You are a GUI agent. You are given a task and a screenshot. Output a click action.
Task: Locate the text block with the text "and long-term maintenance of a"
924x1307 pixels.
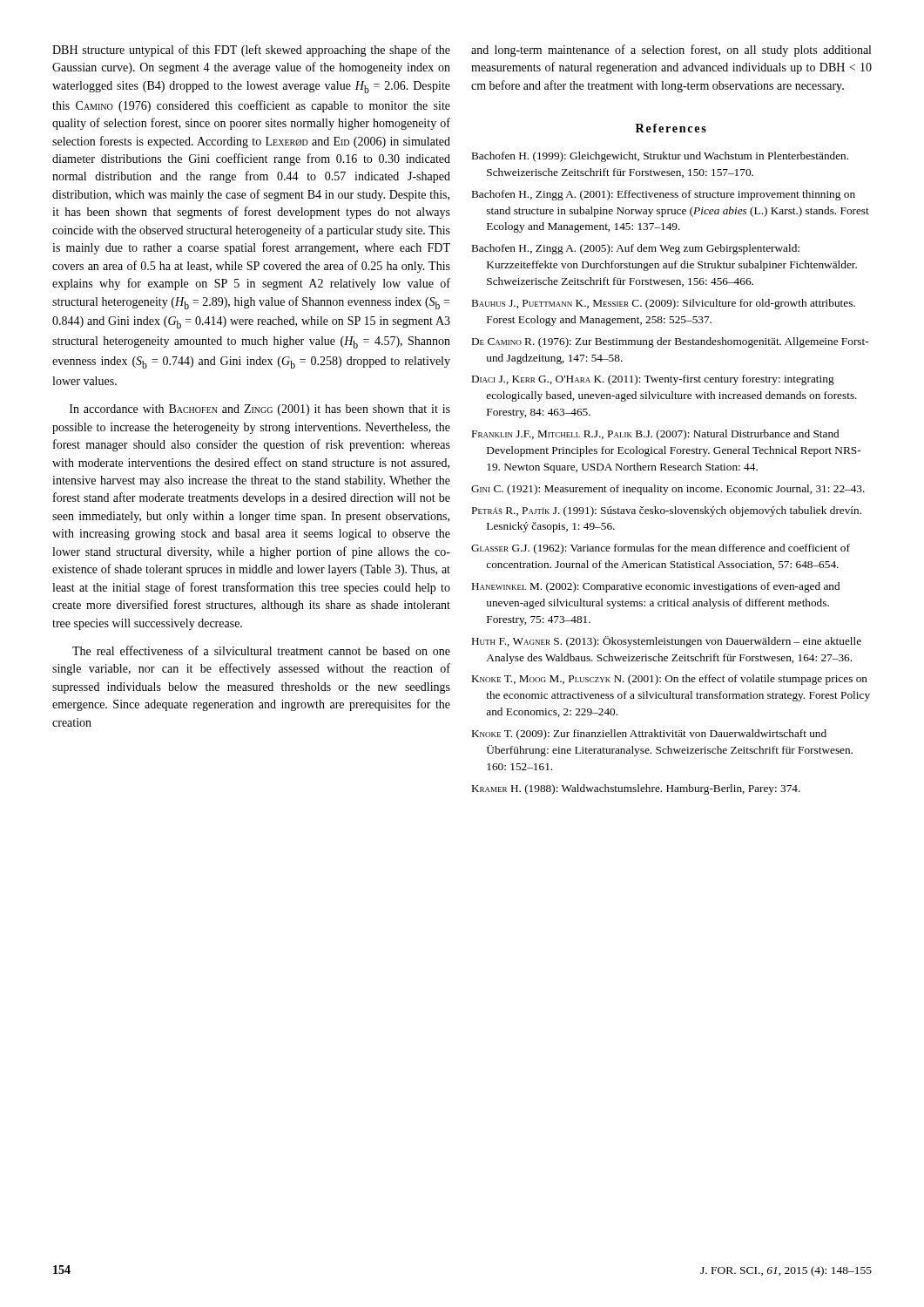click(x=671, y=68)
